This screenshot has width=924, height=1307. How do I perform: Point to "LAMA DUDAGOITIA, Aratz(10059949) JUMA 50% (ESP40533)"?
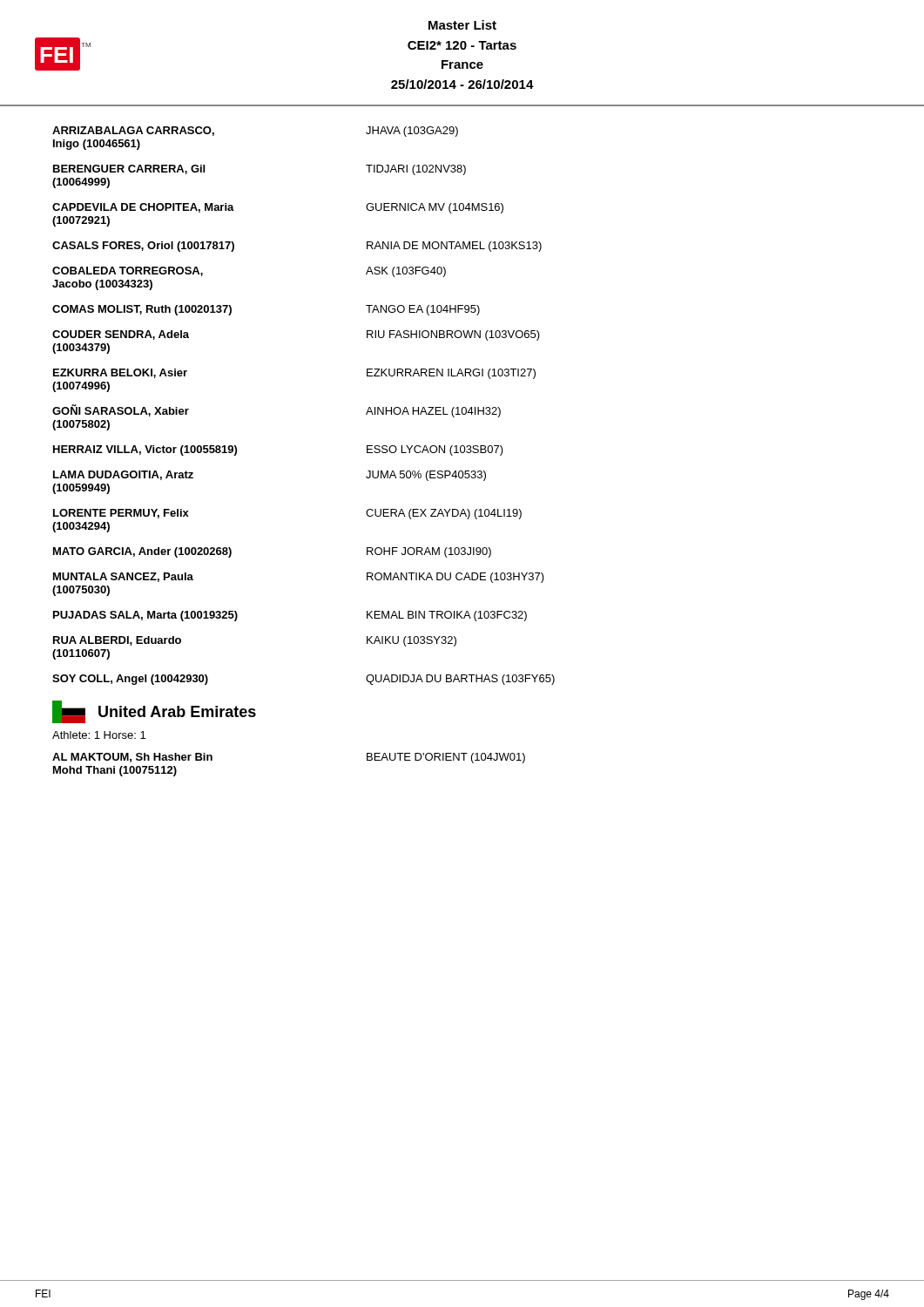(x=121, y=475)
